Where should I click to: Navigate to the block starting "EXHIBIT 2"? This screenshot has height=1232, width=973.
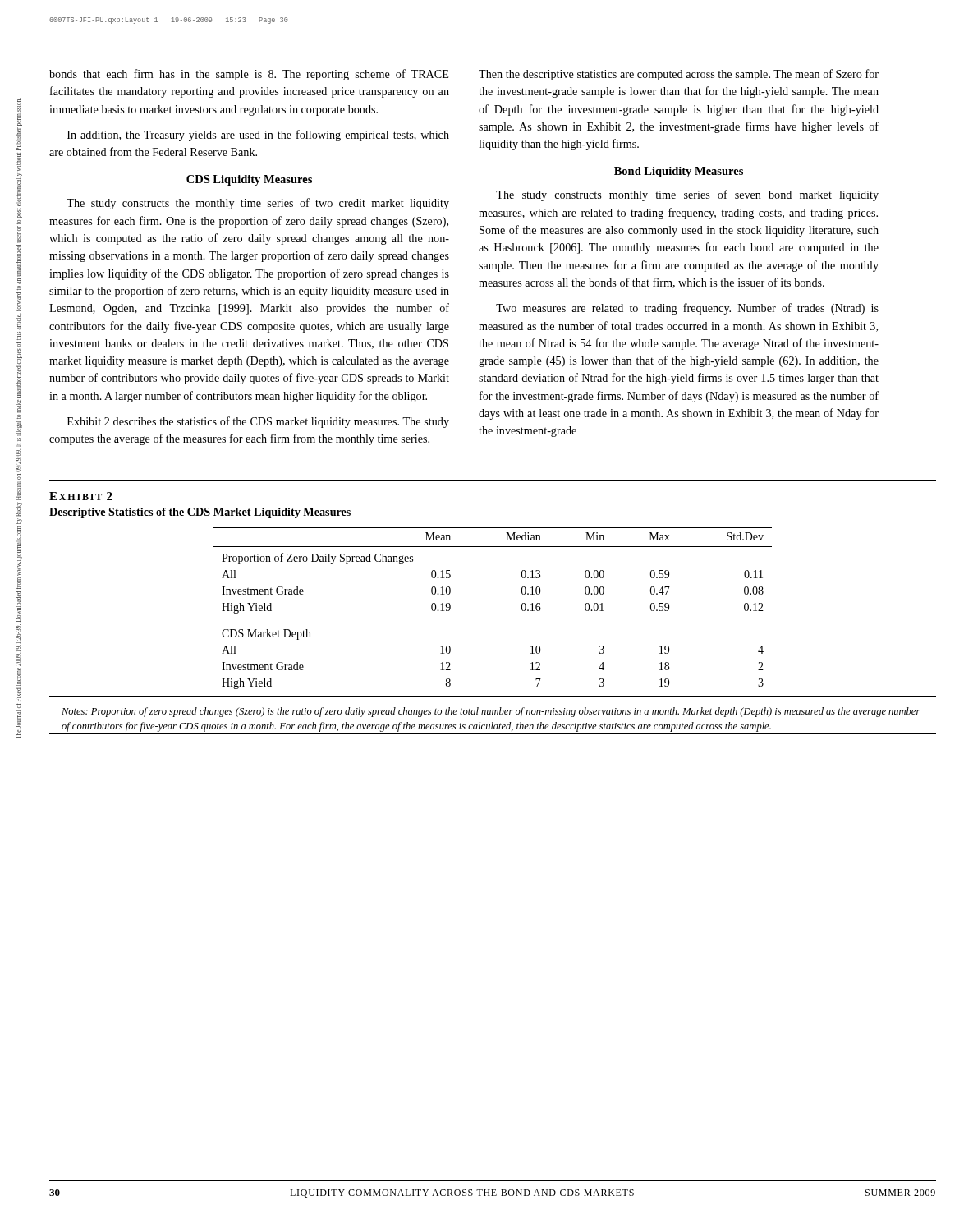[81, 496]
